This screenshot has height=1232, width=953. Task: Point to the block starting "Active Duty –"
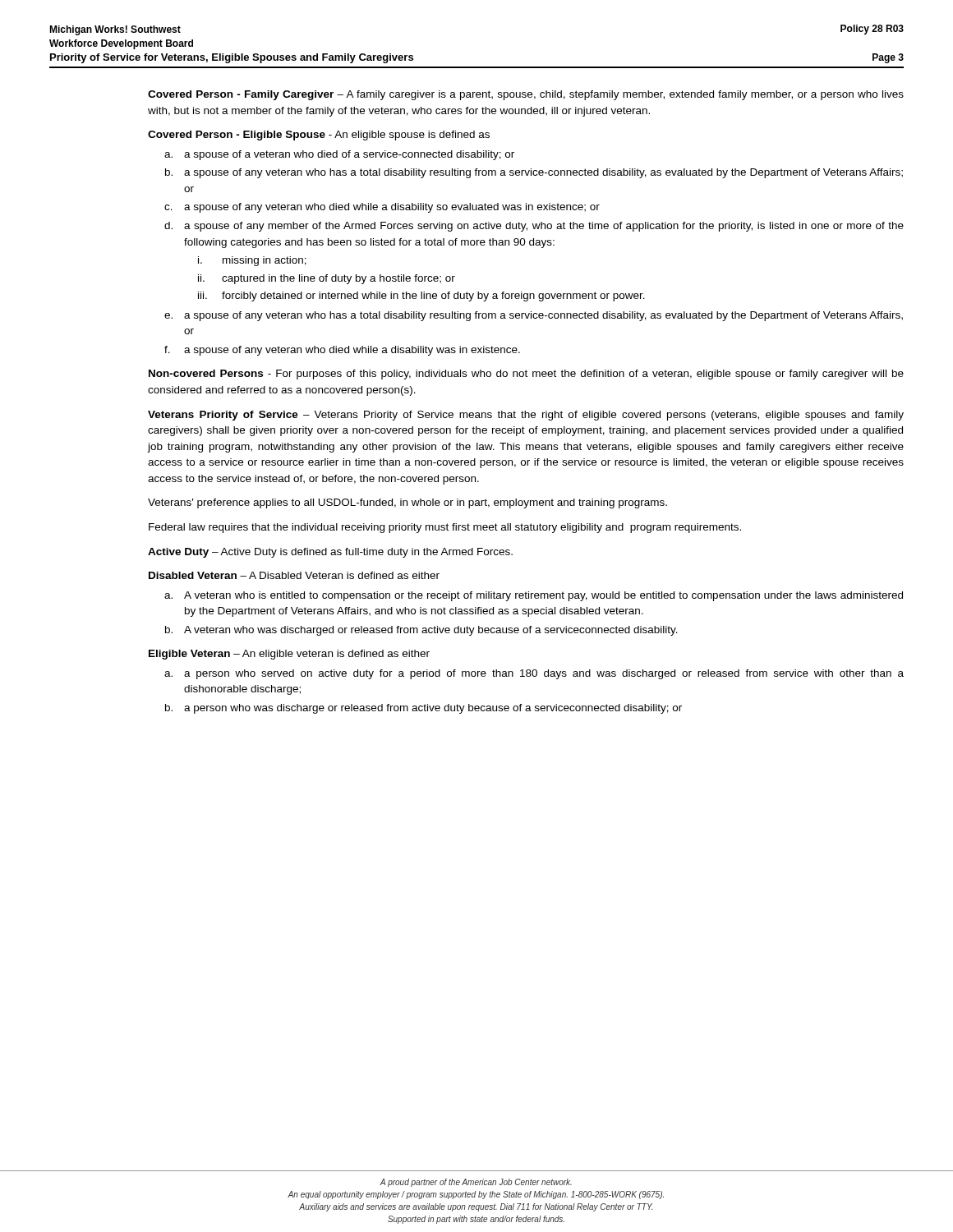click(331, 551)
